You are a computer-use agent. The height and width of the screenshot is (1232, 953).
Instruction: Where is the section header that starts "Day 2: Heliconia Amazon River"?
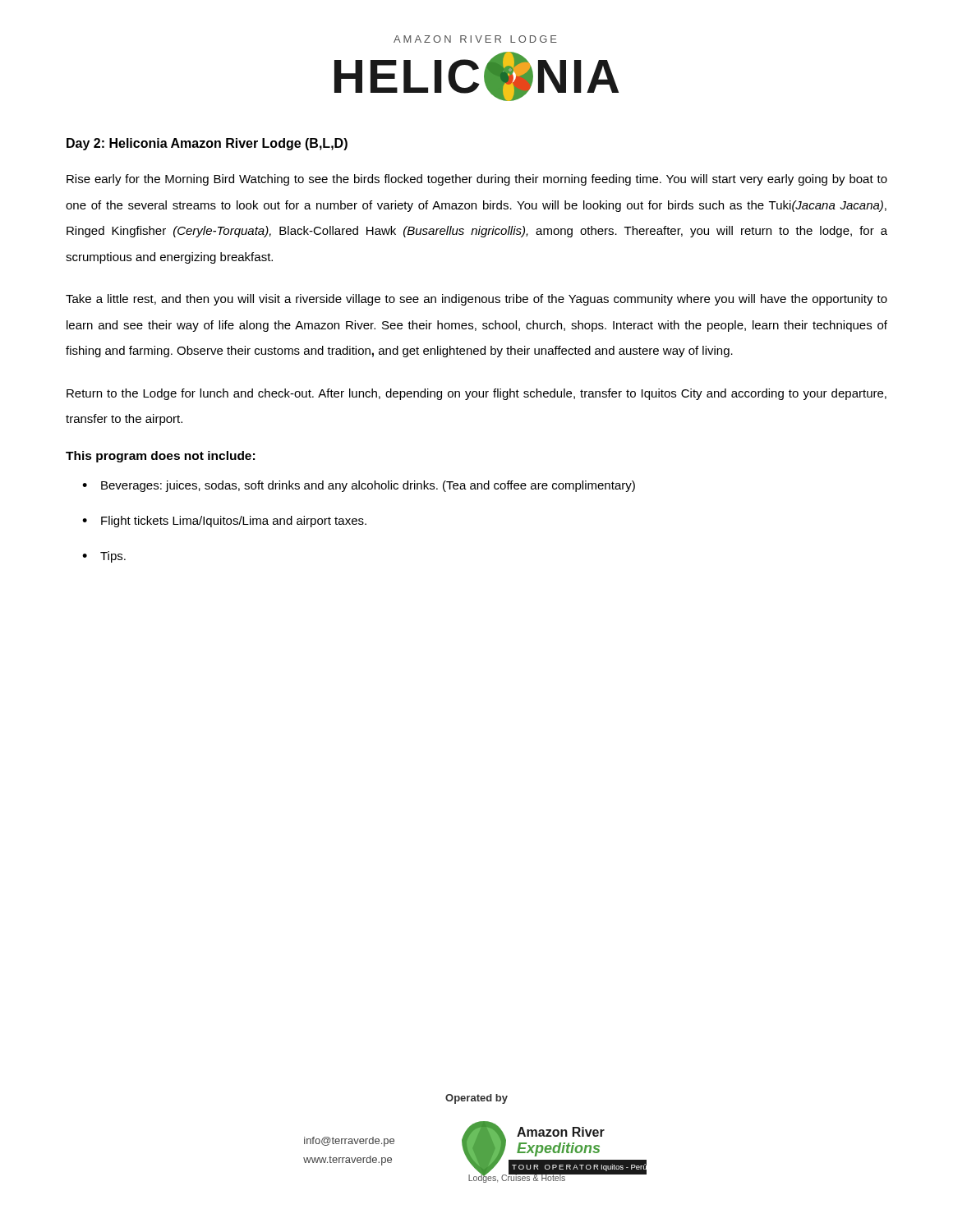[207, 143]
